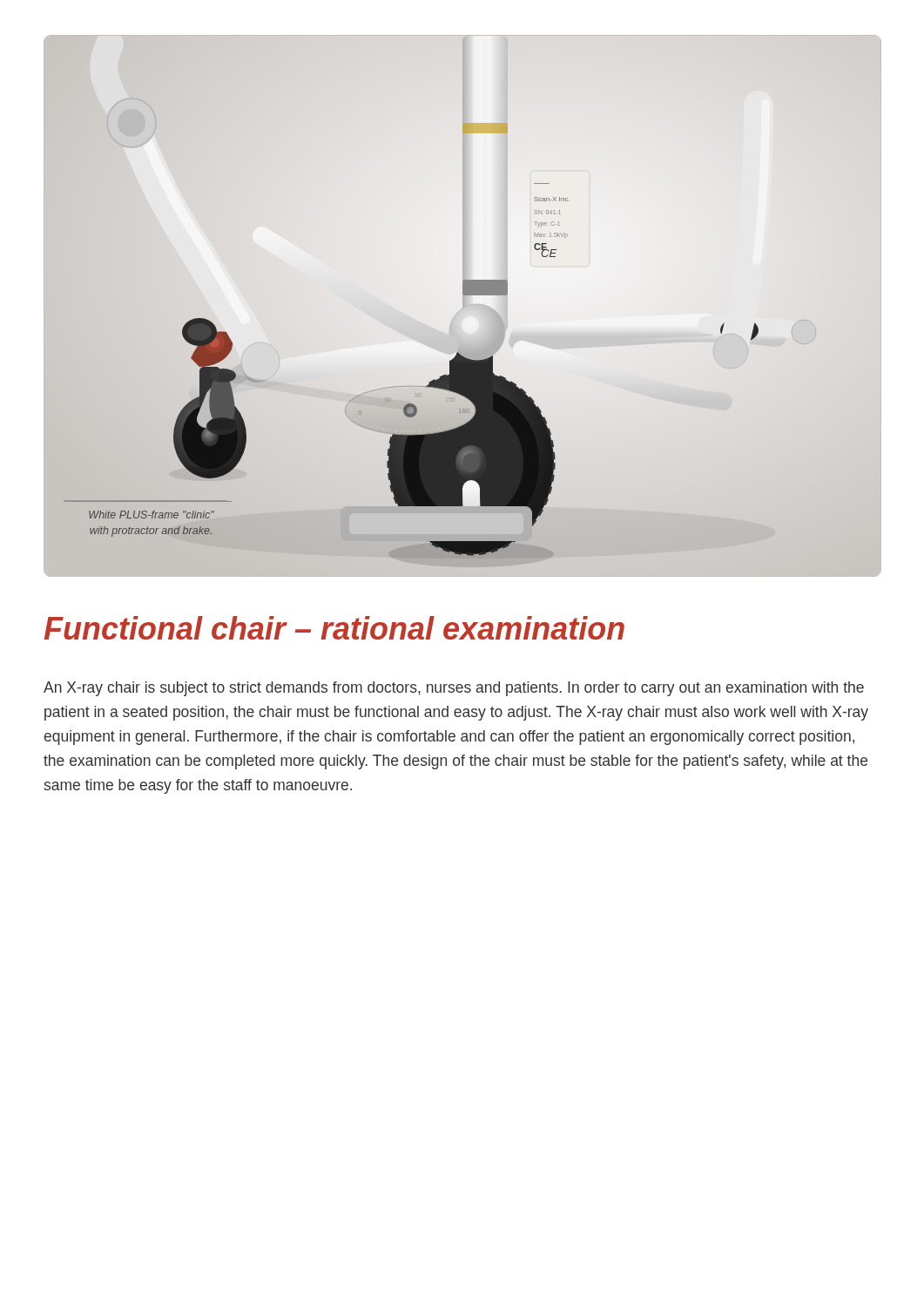Find the text block that reads "An X-ray chair"
This screenshot has width=924, height=1307.
tap(462, 736)
